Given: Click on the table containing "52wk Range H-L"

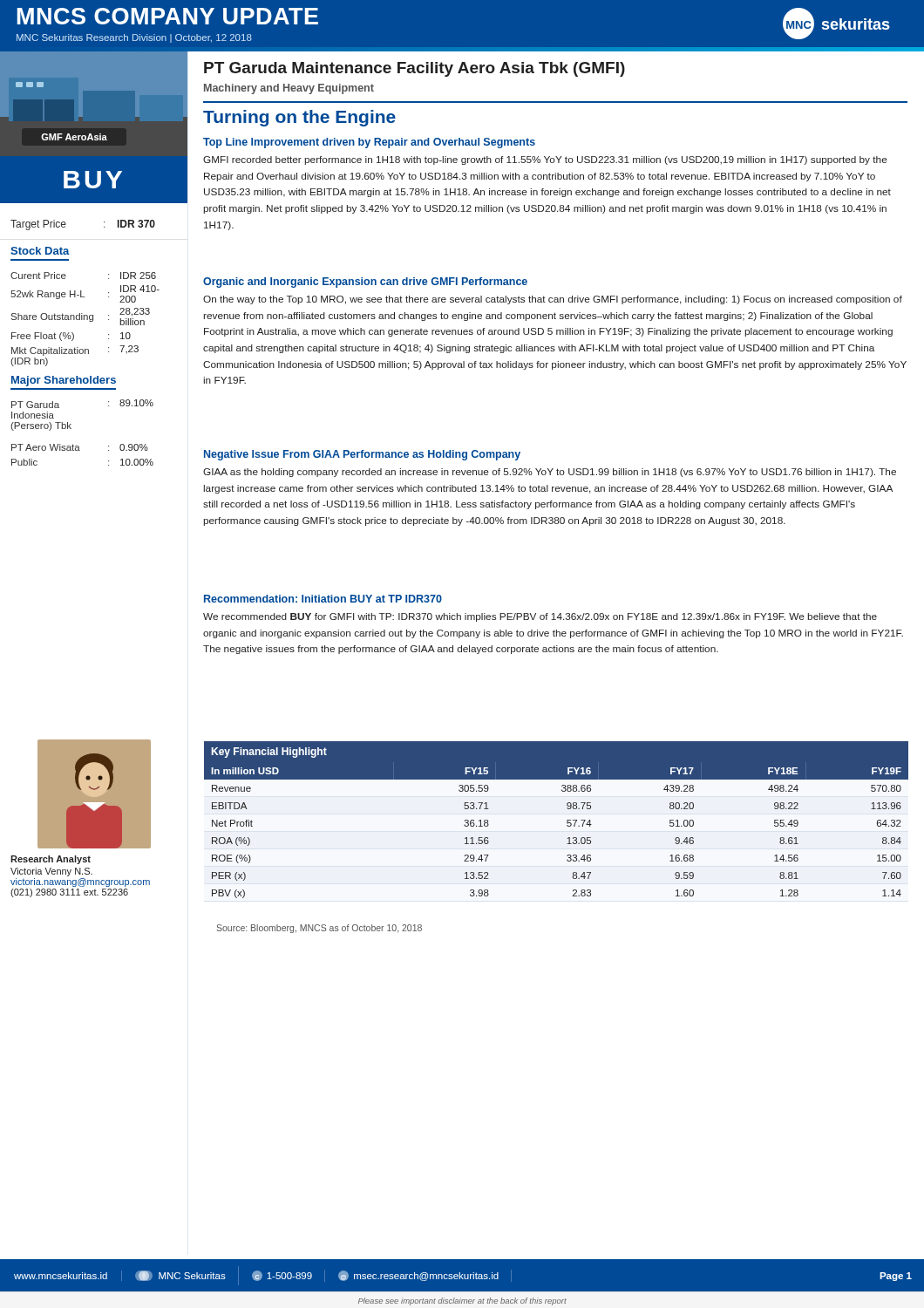Looking at the screenshot, I should pos(94,318).
